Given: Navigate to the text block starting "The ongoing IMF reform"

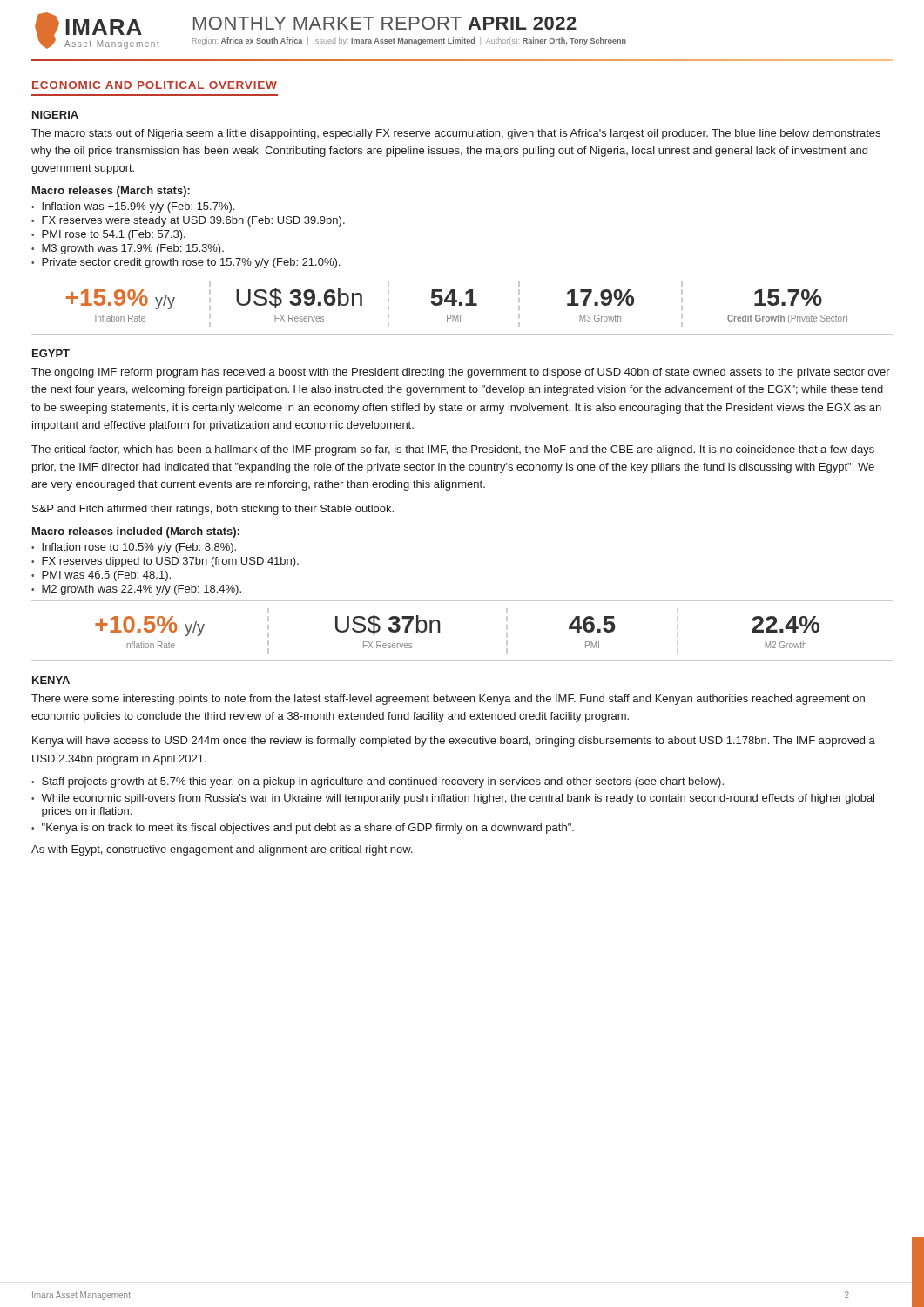Looking at the screenshot, I should point(462,399).
